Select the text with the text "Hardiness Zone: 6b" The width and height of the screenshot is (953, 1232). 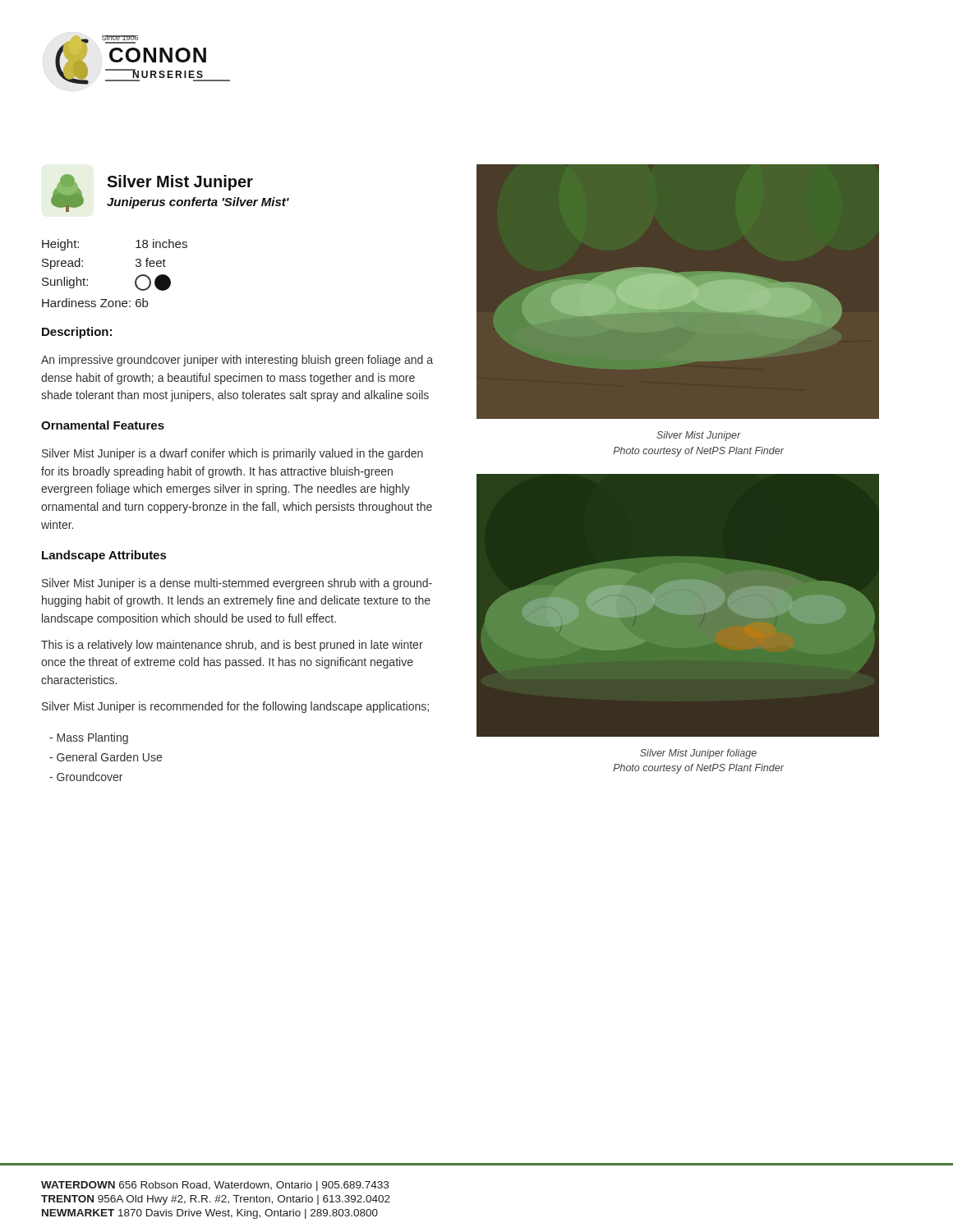[x=95, y=303]
